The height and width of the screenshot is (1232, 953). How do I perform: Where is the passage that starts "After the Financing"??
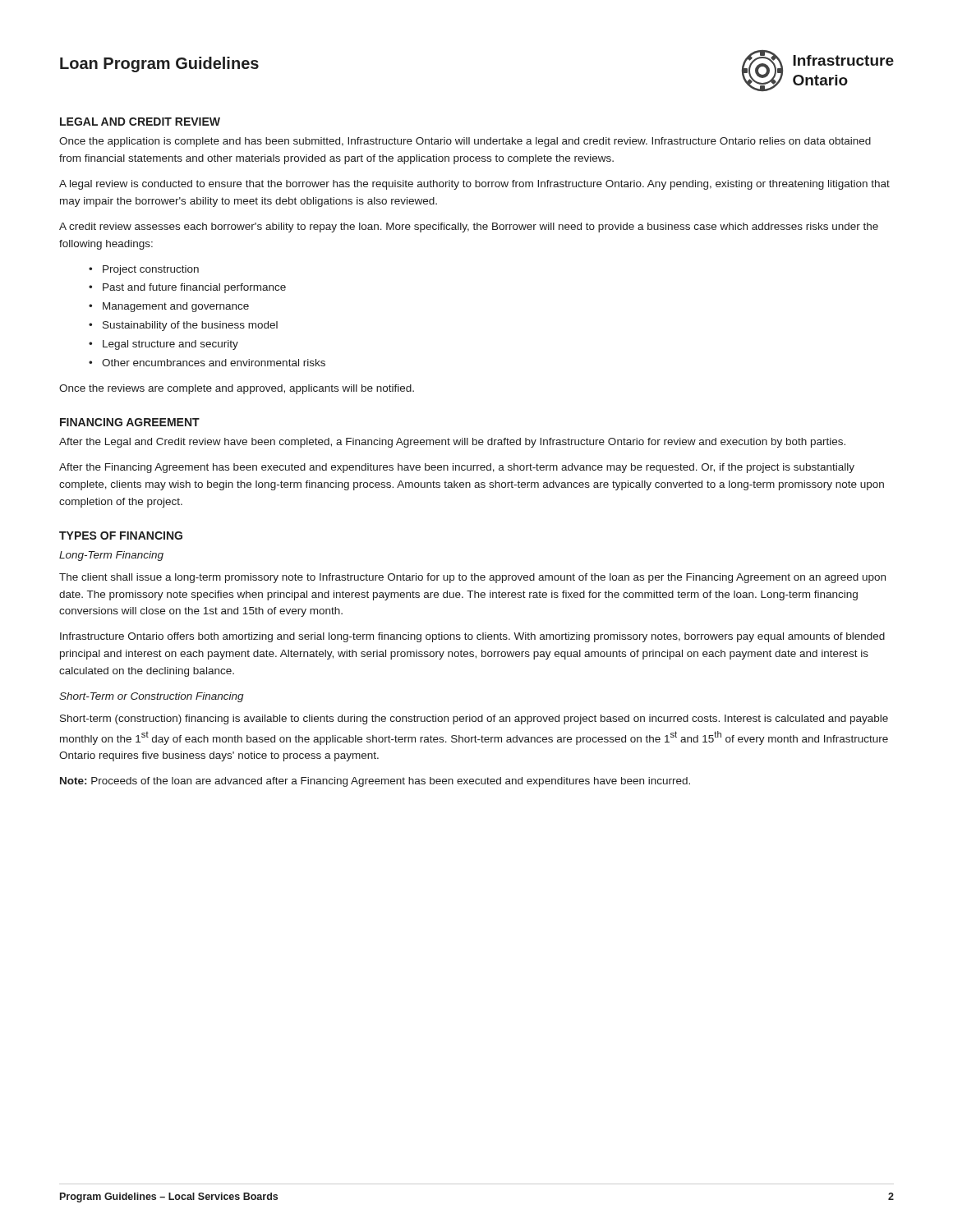click(x=472, y=484)
